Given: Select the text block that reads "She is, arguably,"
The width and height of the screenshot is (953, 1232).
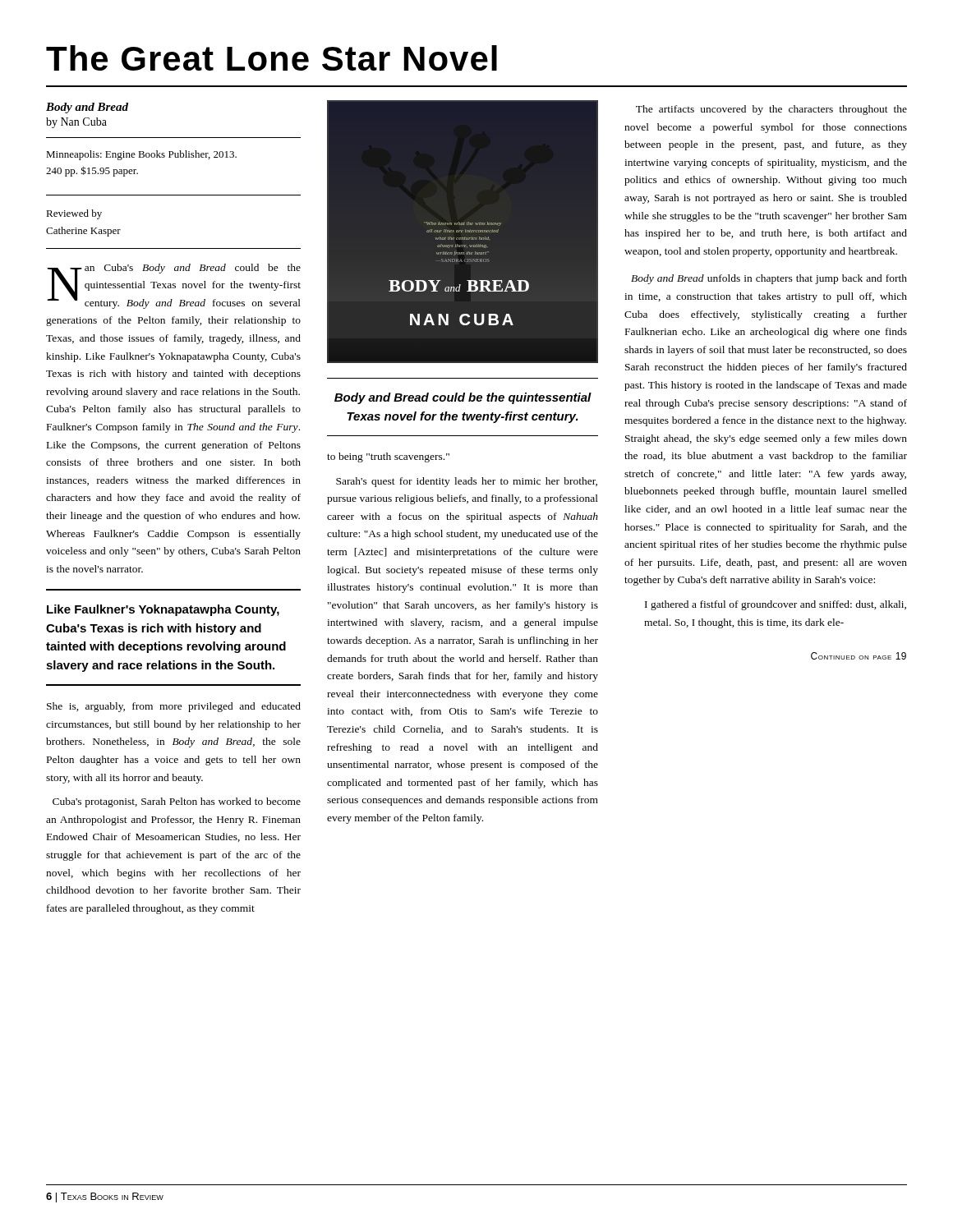Looking at the screenshot, I should [173, 742].
